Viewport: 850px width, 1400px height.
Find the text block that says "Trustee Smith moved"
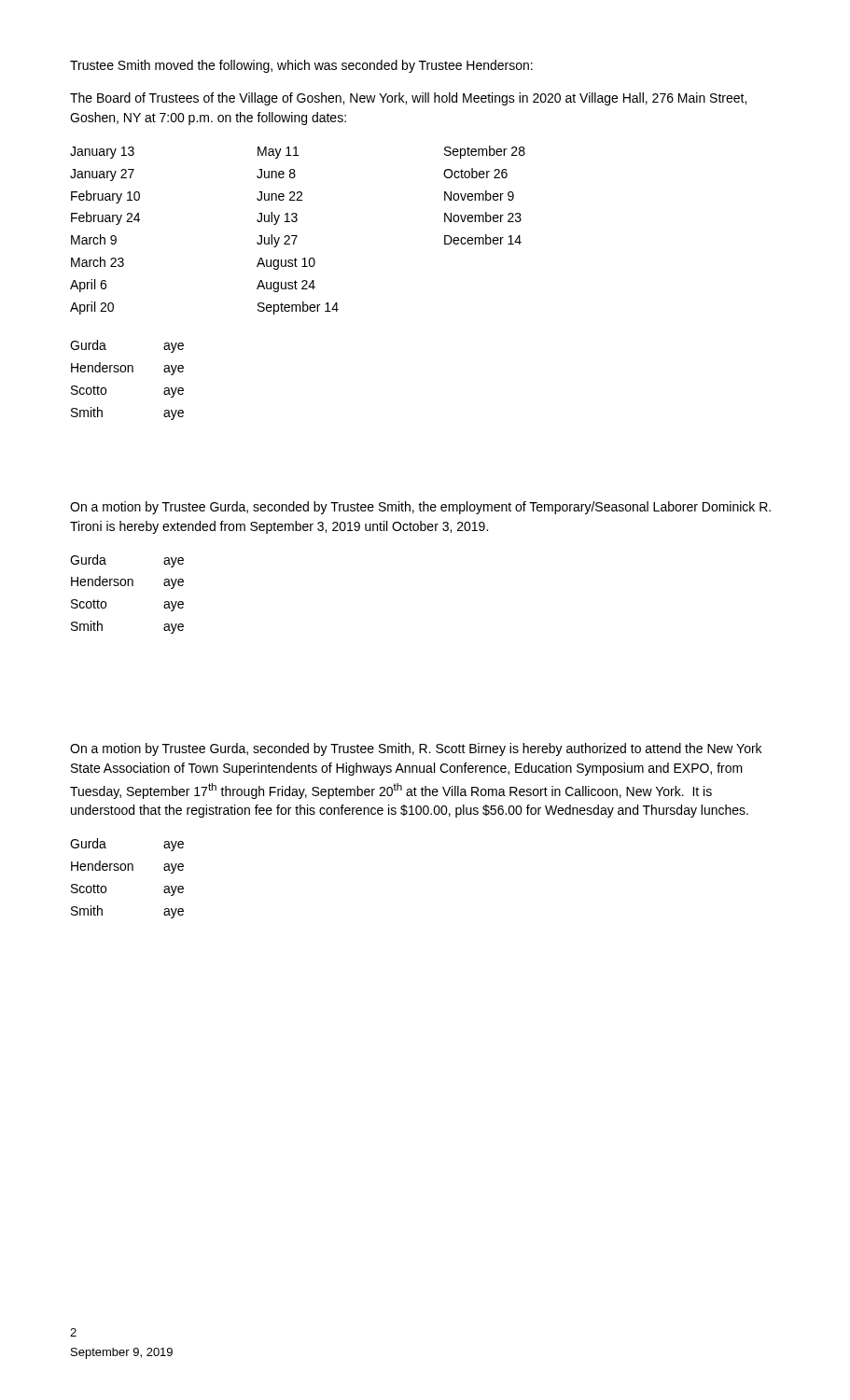click(302, 65)
